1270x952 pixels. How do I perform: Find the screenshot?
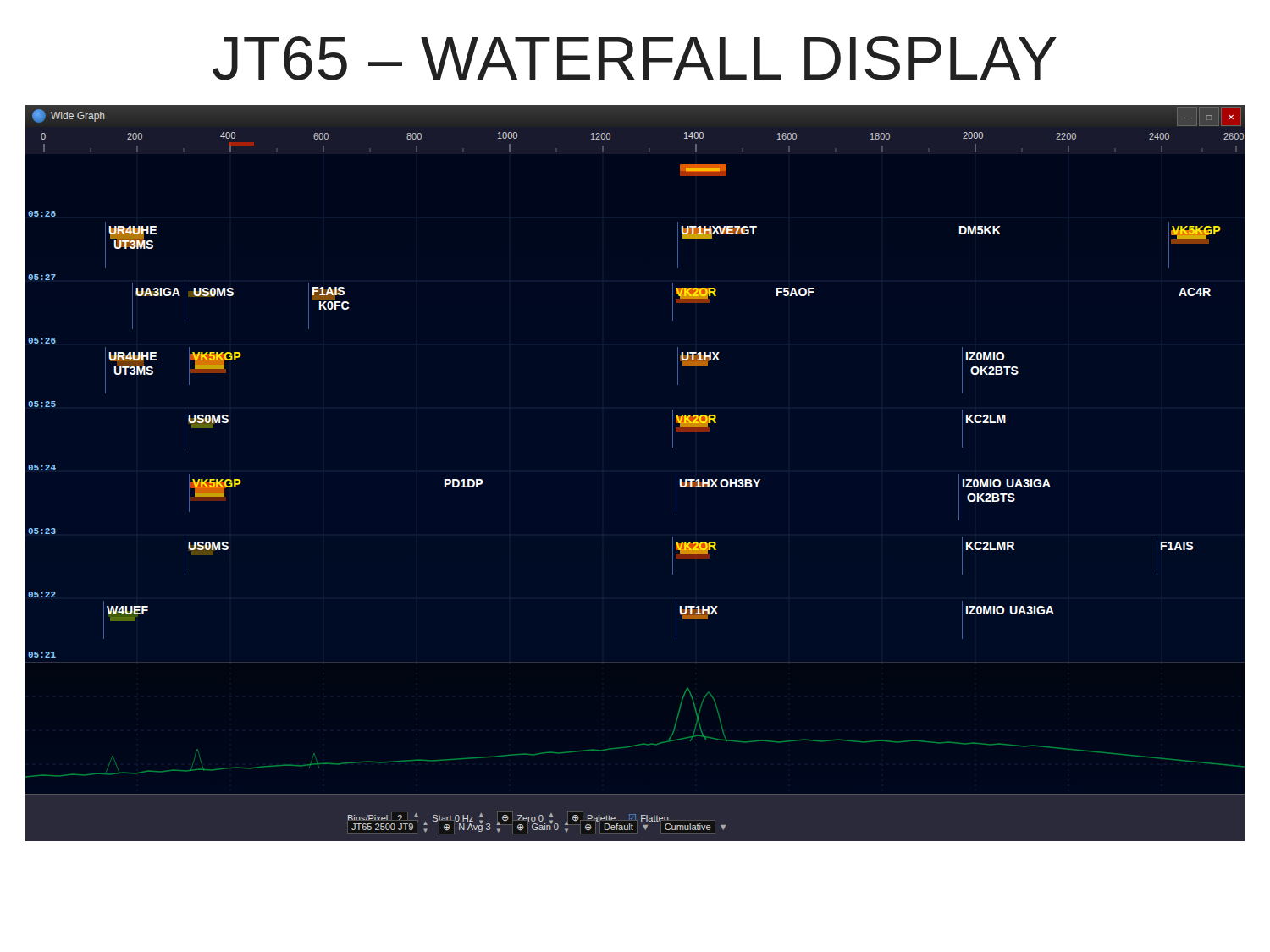635,473
